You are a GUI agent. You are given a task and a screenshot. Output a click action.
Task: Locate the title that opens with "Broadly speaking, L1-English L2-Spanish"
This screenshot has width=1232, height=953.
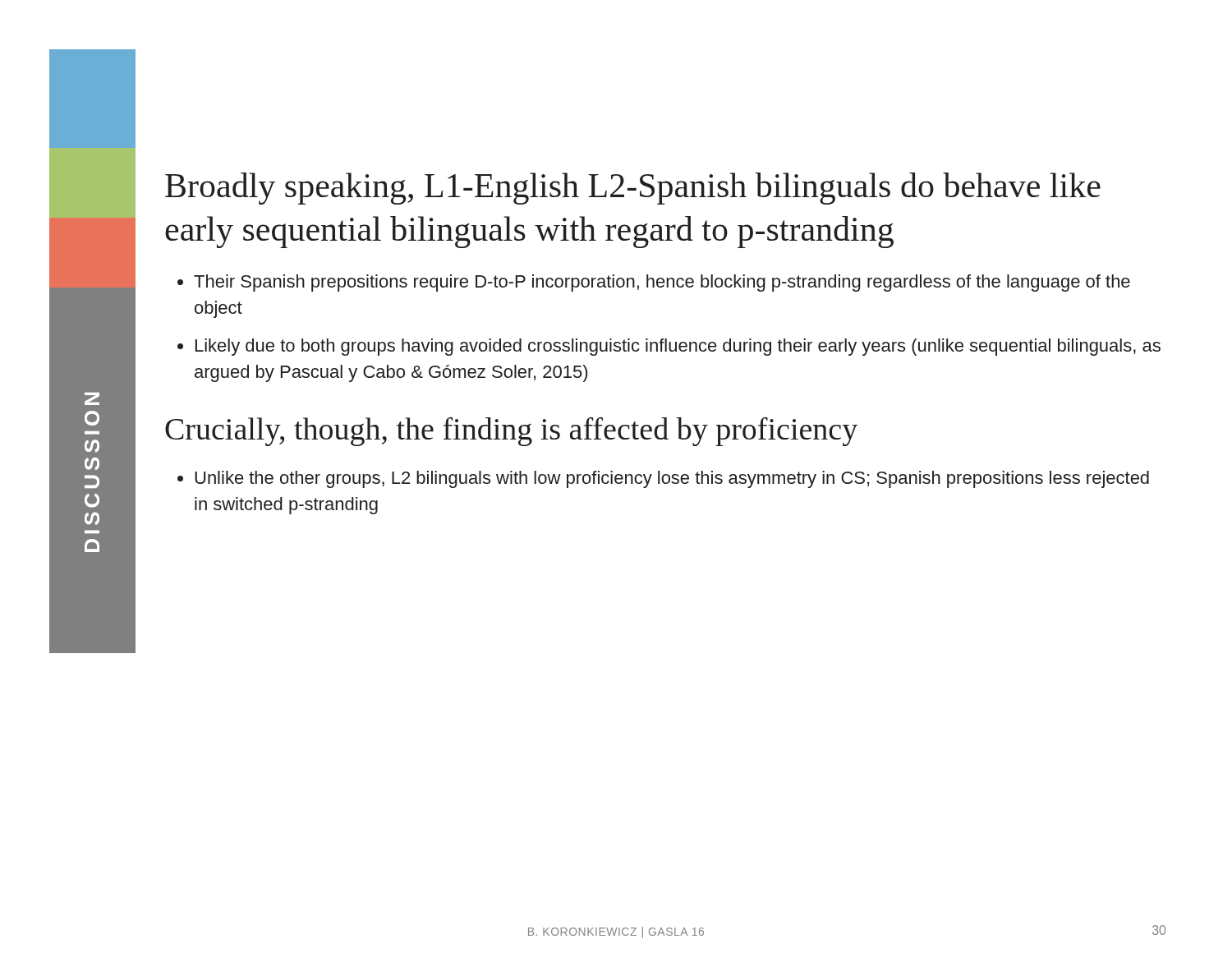tap(665, 207)
